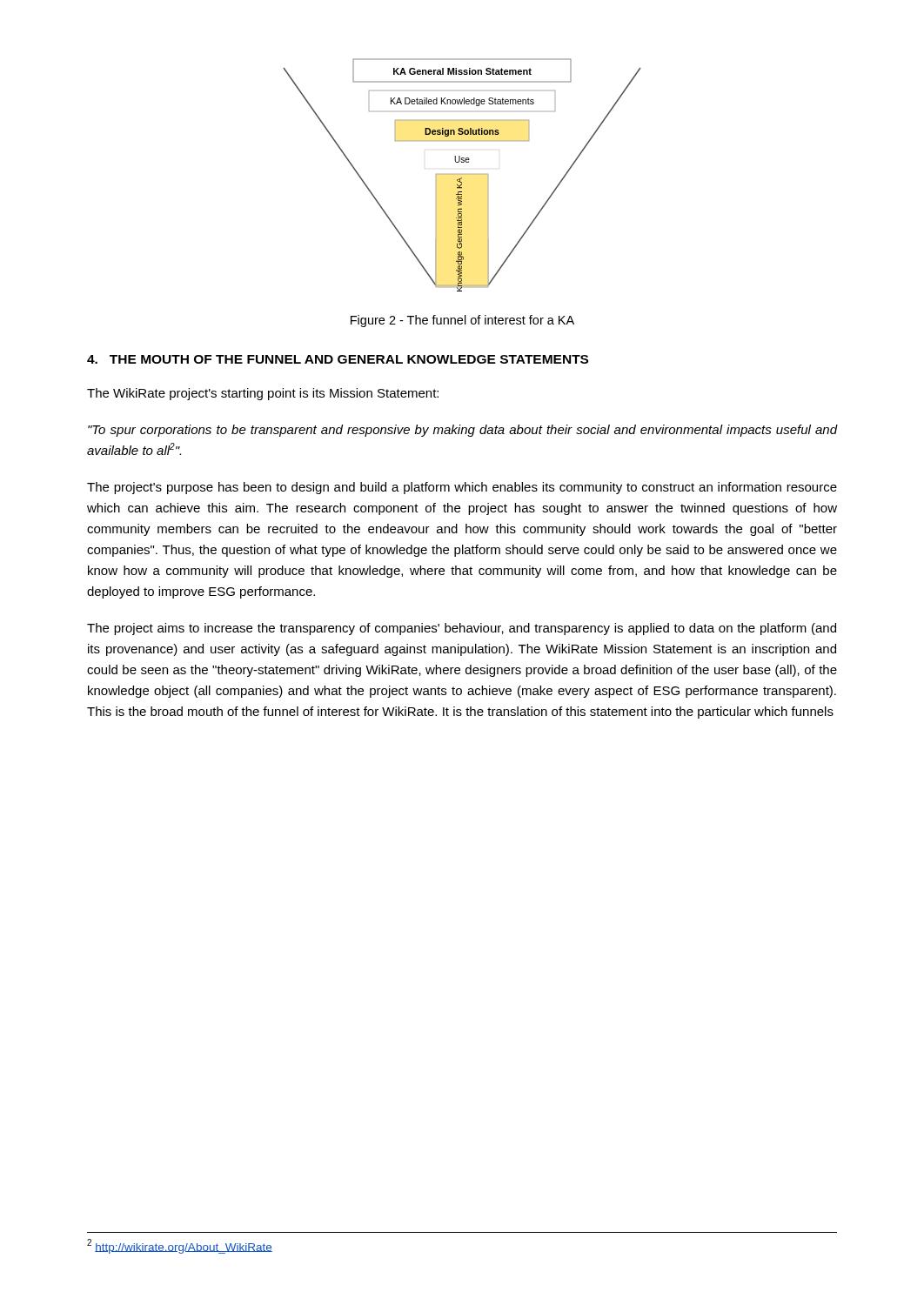Locate the text starting "The project's purpose"
Image resolution: width=924 pixels, height=1305 pixels.
462,539
